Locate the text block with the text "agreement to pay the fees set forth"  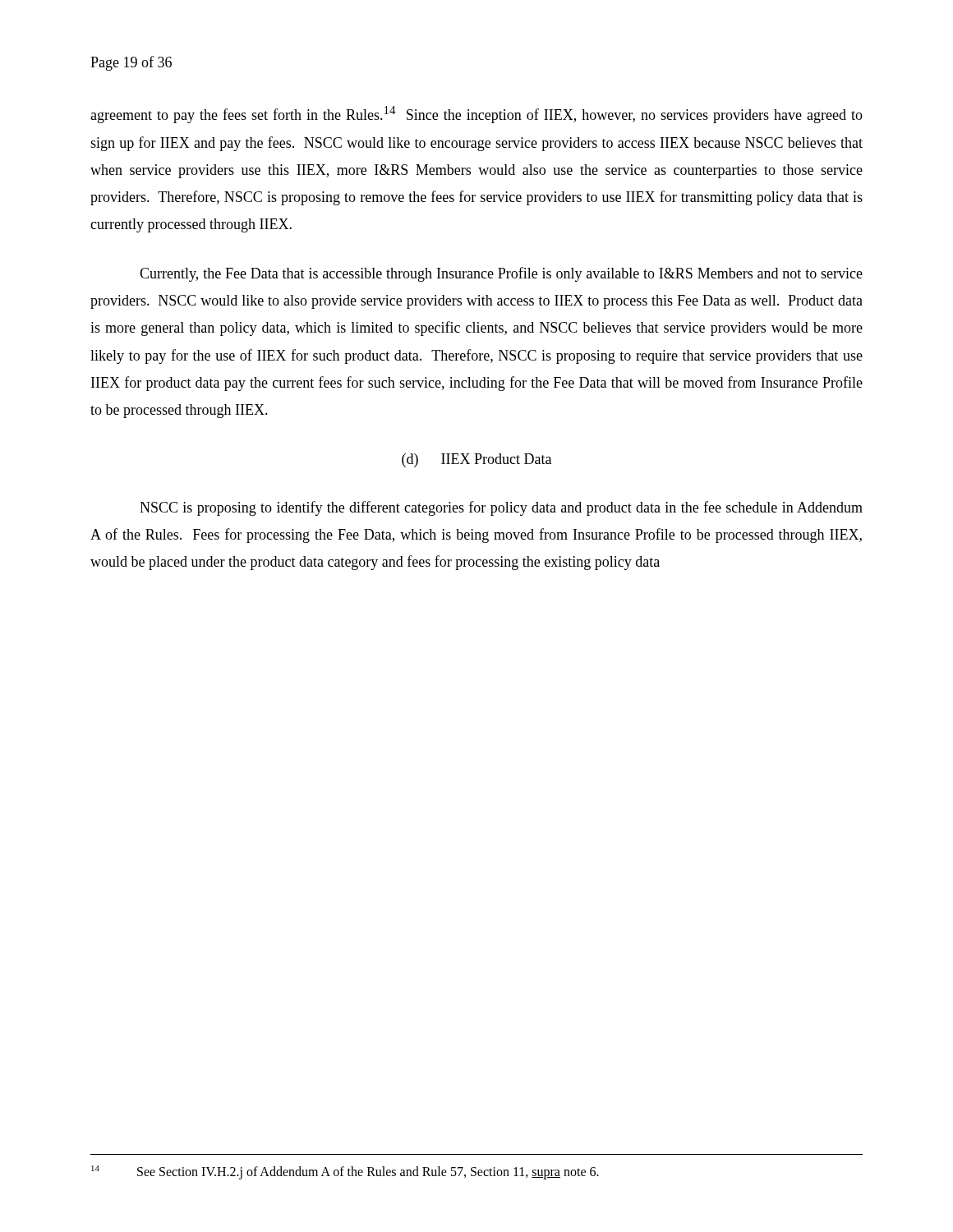pos(476,168)
